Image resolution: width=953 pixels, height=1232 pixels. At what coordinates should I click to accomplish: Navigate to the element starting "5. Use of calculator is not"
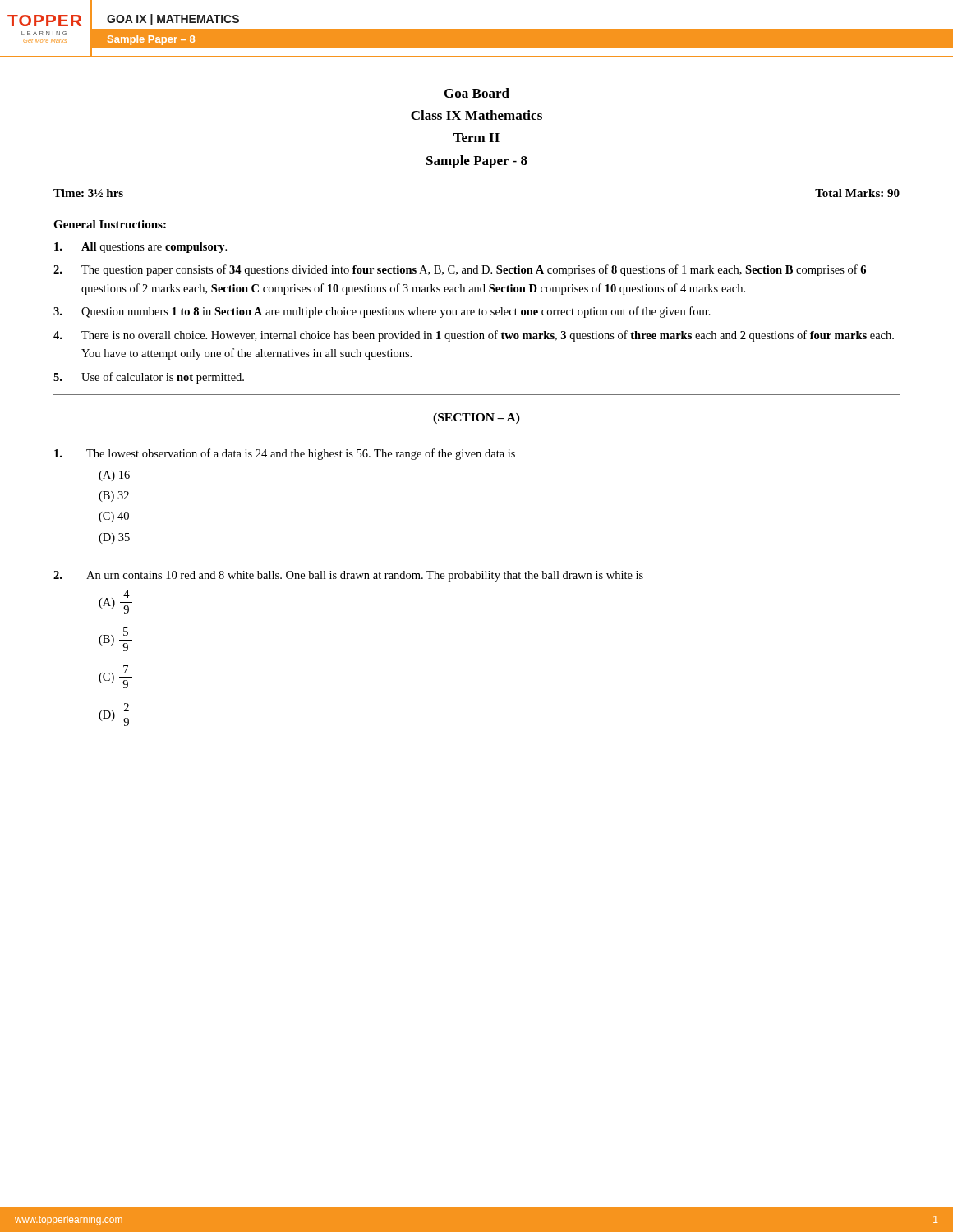pos(149,377)
